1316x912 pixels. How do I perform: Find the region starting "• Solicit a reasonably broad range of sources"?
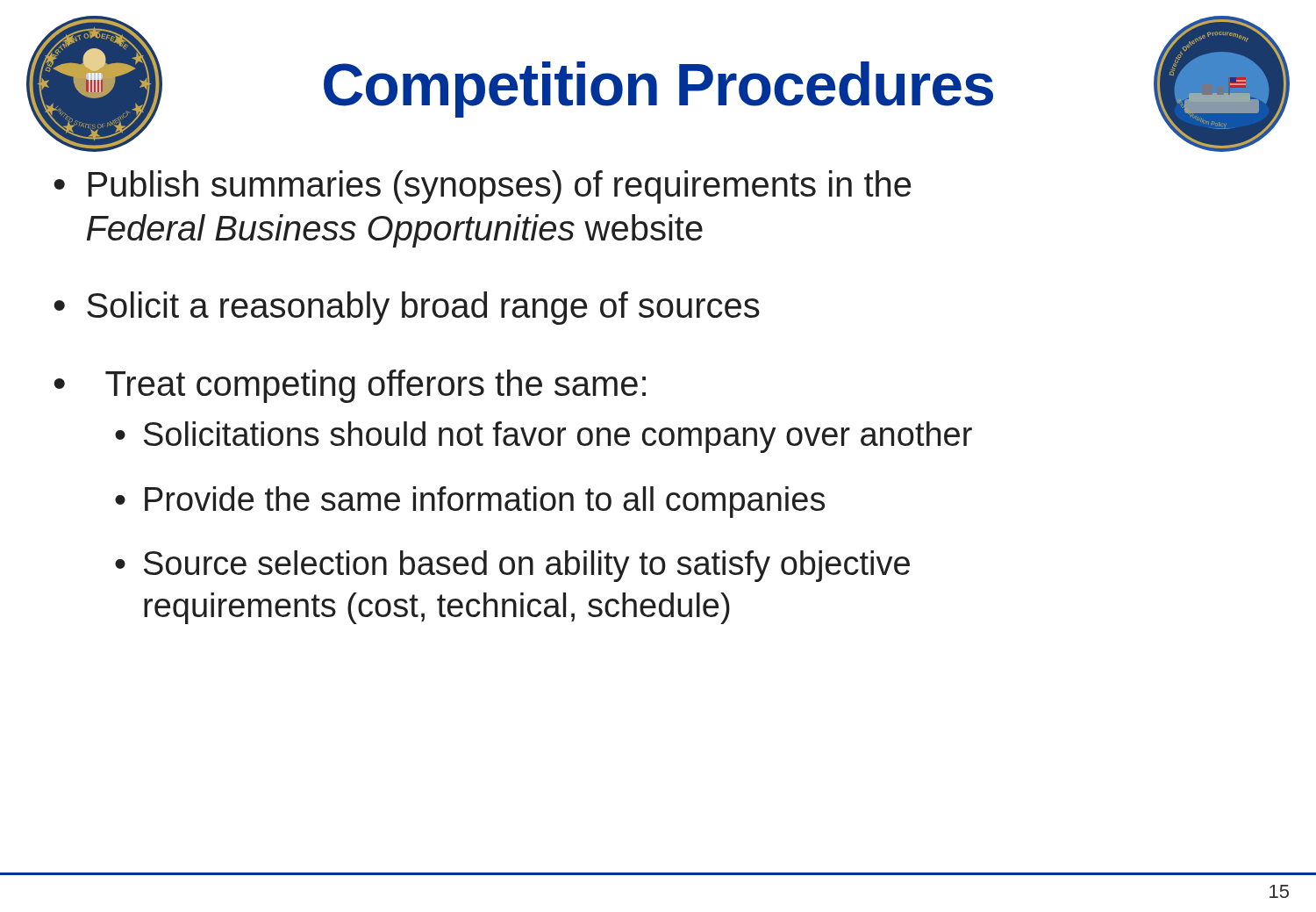pyautogui.click(x=658, y=306)
